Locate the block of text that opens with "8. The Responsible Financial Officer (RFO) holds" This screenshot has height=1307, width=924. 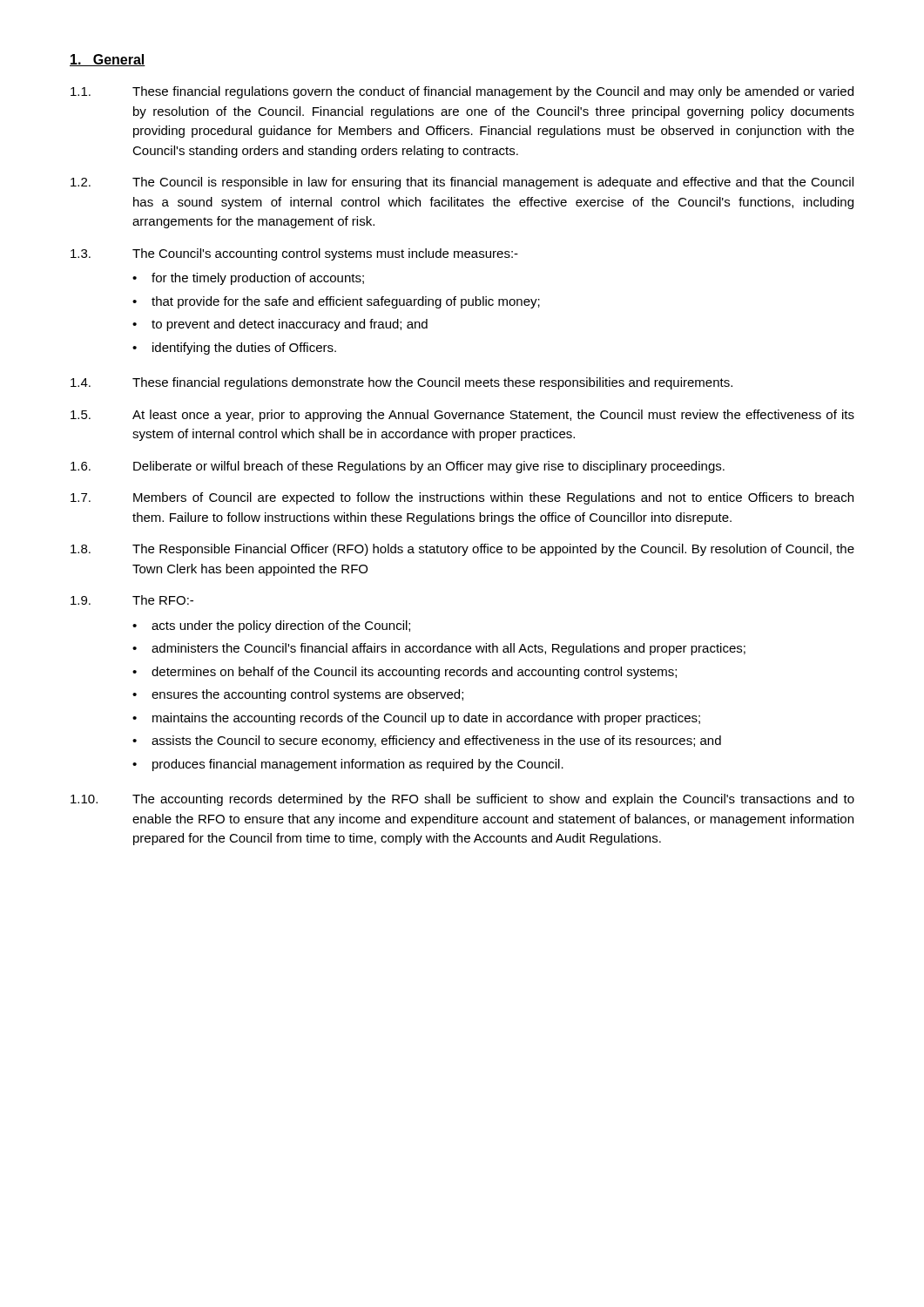click(x=462, y=559)
